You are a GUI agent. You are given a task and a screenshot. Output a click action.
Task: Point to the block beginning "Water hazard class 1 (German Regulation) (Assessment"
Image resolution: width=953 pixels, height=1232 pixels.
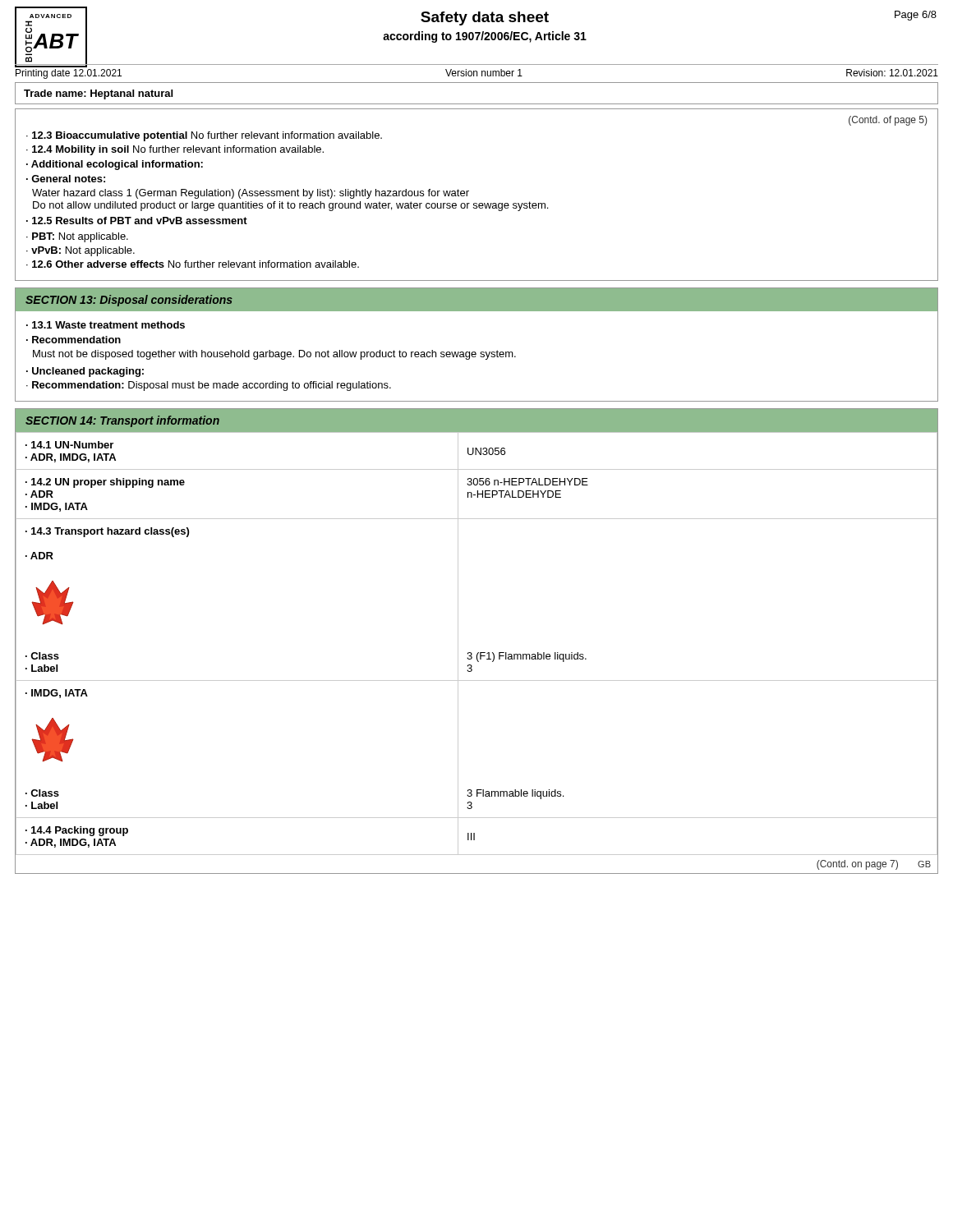[x=291, y=199]
